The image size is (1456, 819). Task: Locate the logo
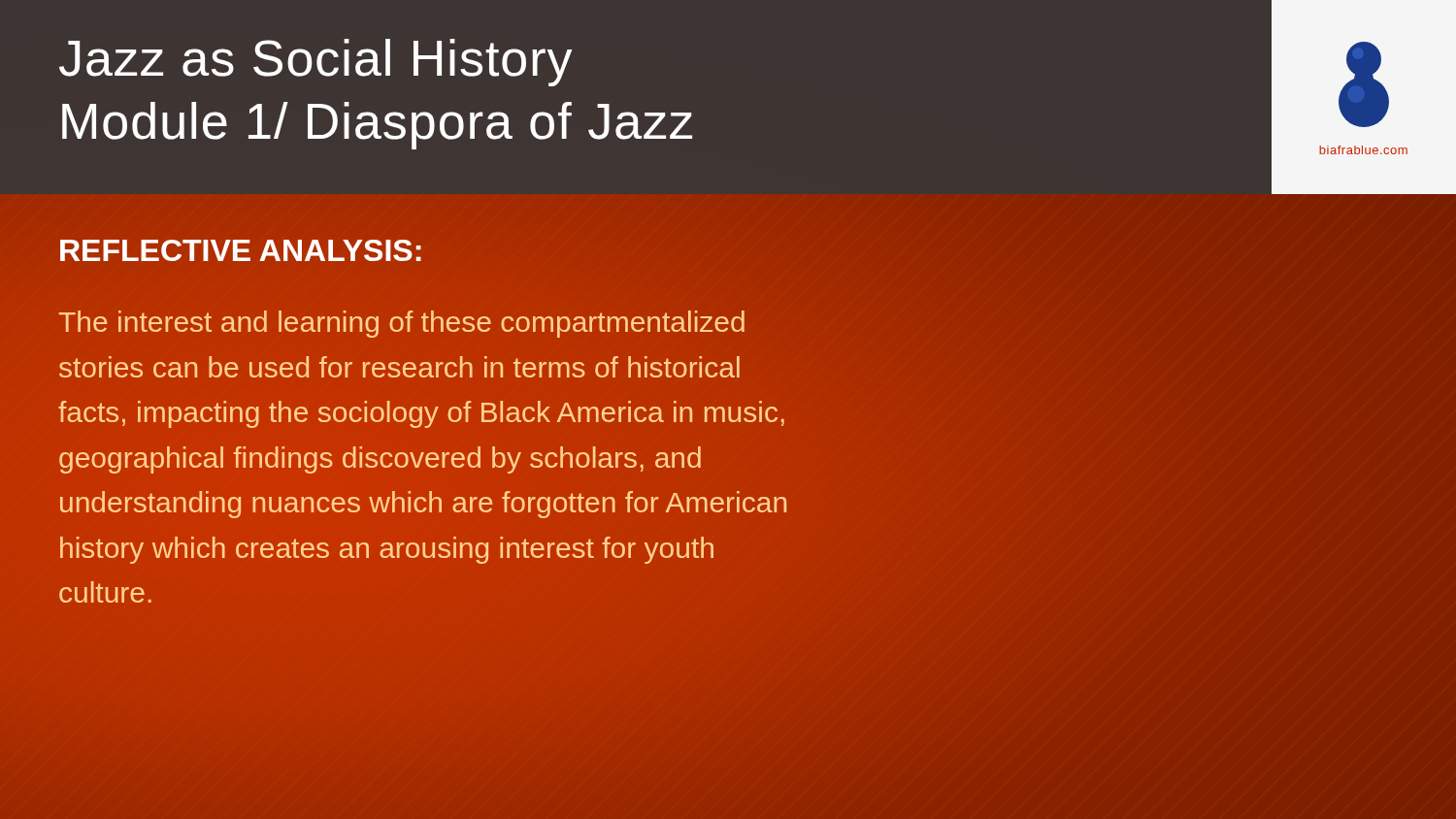tap(1364, 97)
